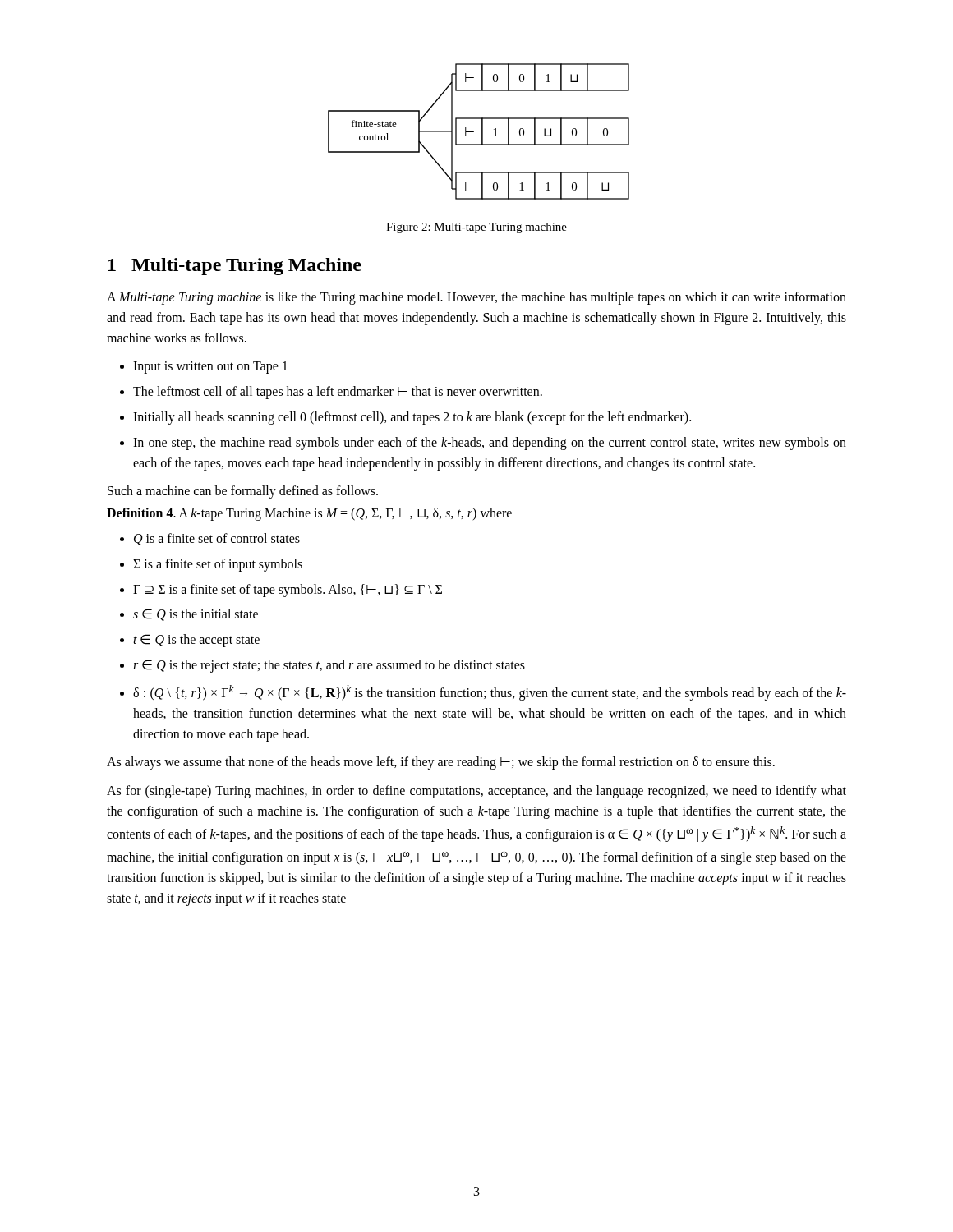Locate the passage starting "Initially all heads scanning cell 0 (leftmost"
953x1232 pixels.
[x=413, y=417]
